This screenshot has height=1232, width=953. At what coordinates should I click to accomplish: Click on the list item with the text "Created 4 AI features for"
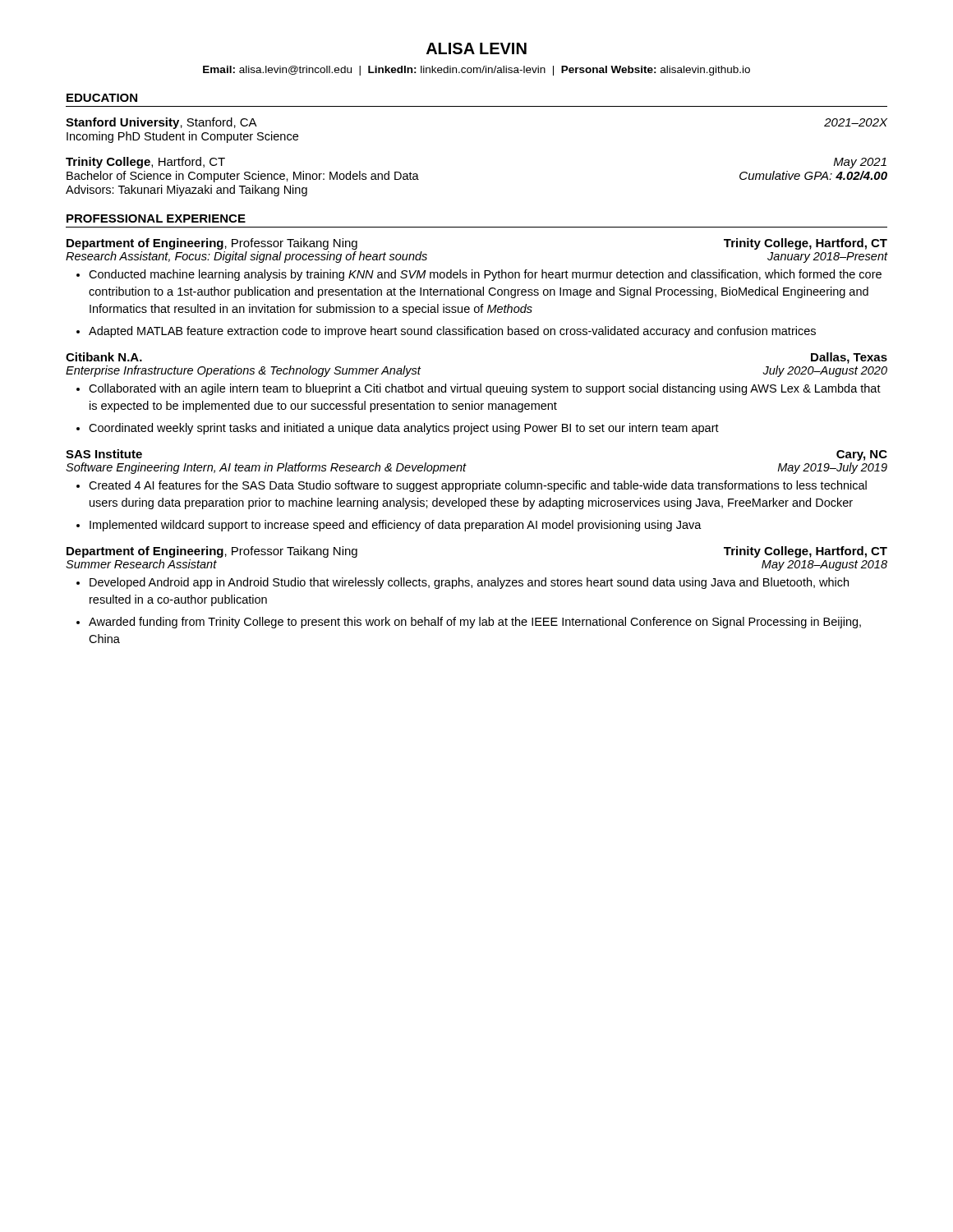point(478,494)
